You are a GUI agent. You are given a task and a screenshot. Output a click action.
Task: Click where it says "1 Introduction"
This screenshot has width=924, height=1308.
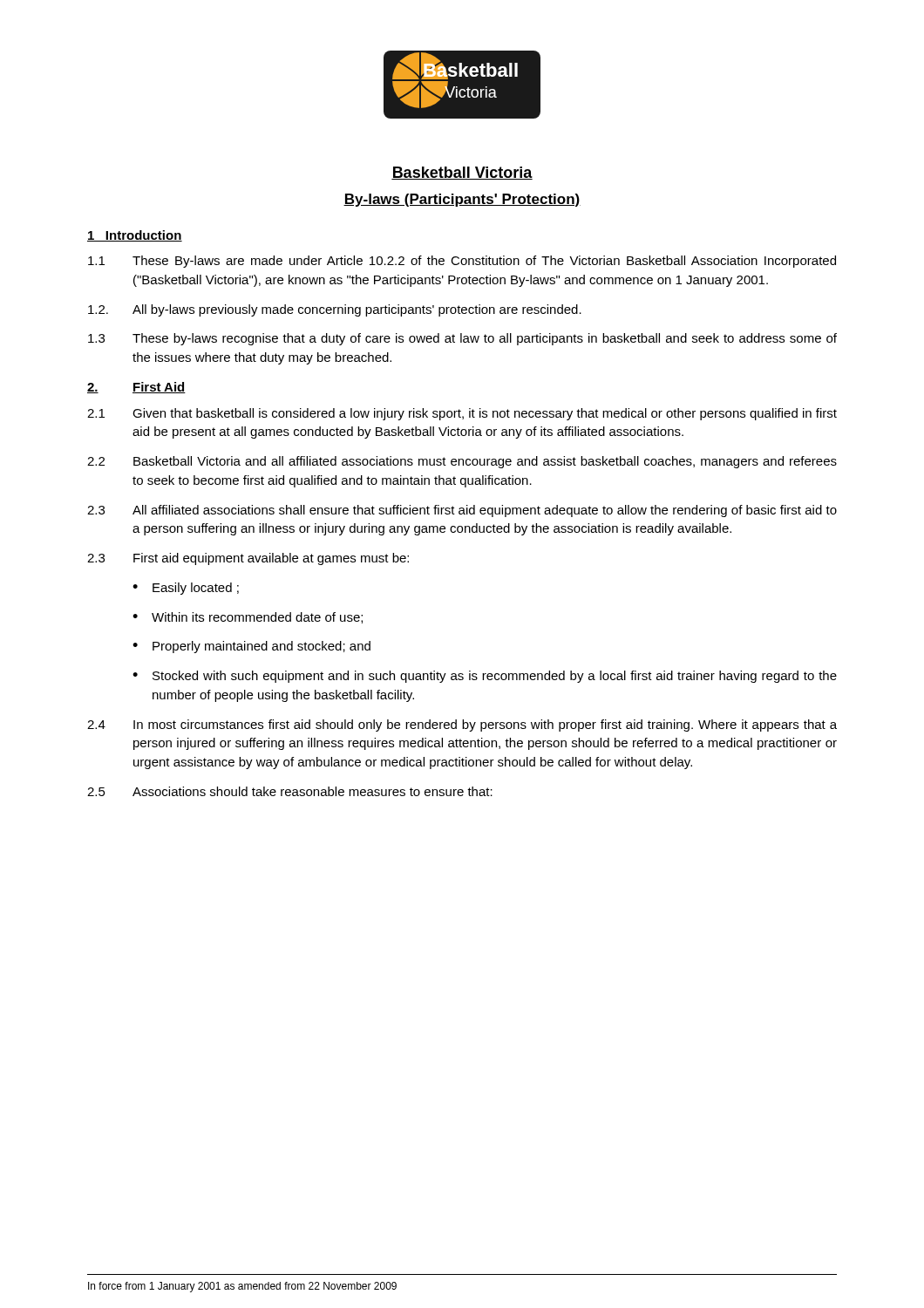click(x=134, y=235)
